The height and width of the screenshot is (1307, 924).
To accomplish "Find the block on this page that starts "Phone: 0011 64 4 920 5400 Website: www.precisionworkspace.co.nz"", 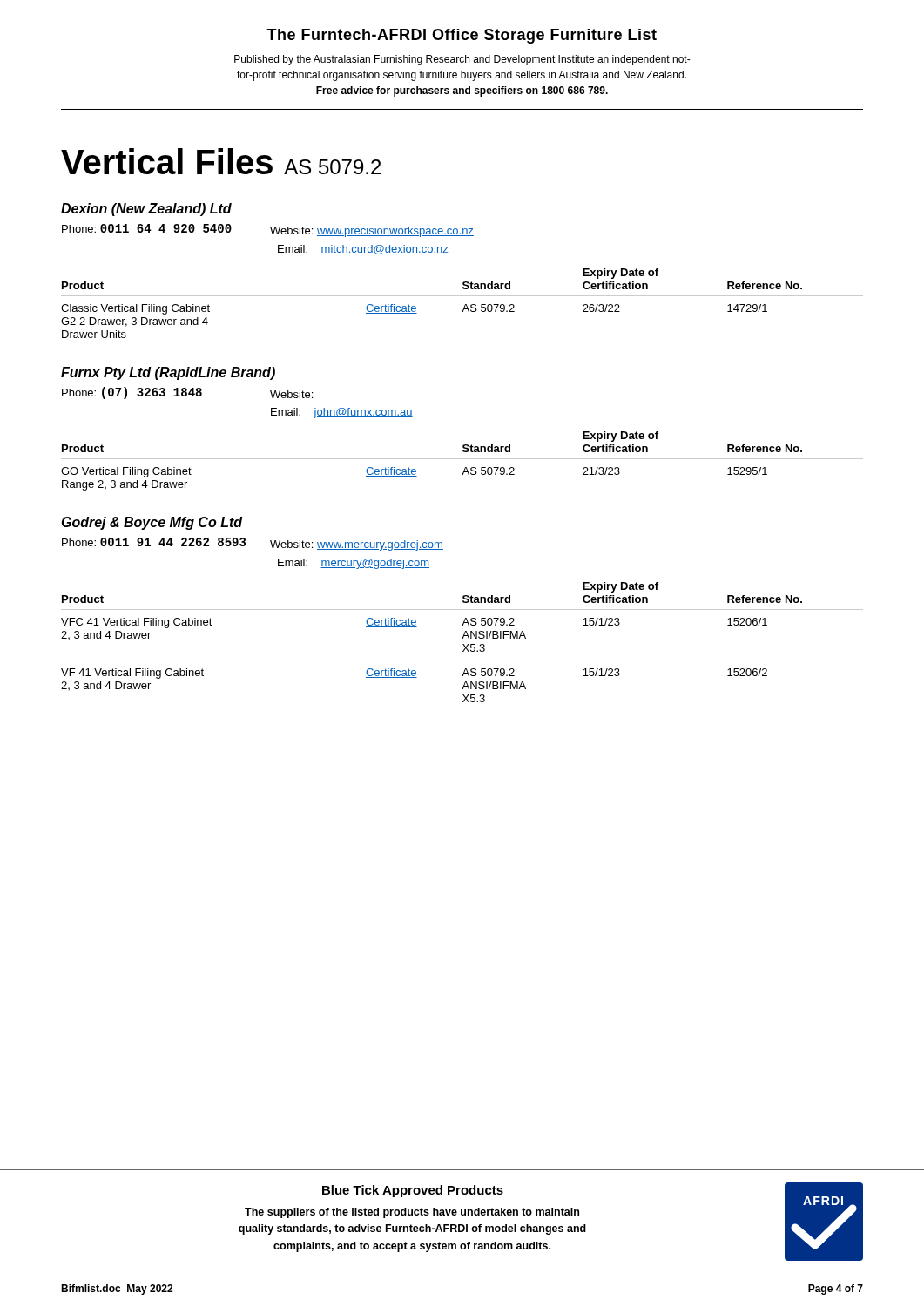I will coord(267,240).
